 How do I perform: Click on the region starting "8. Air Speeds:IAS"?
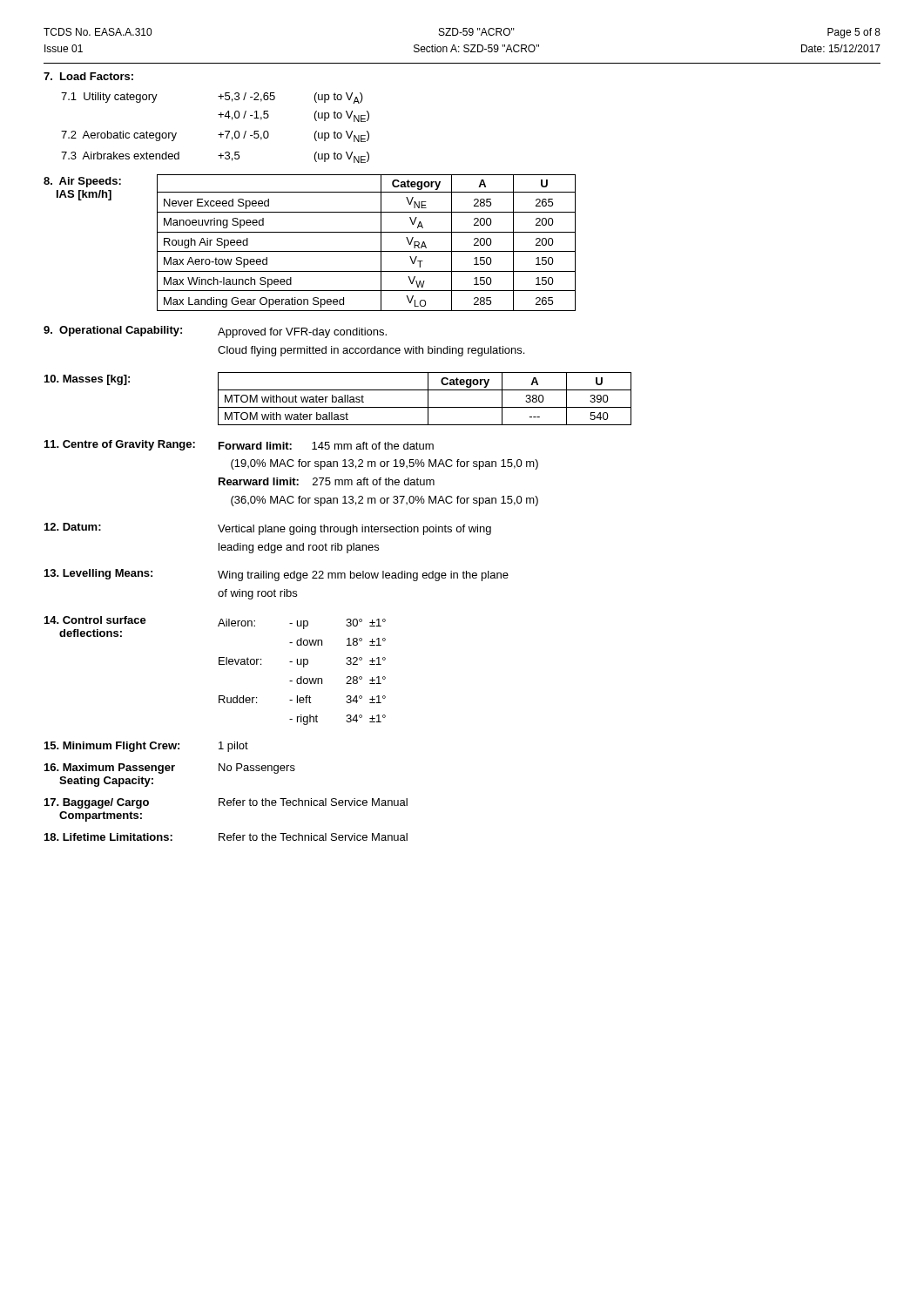click(x=83, y=188)
